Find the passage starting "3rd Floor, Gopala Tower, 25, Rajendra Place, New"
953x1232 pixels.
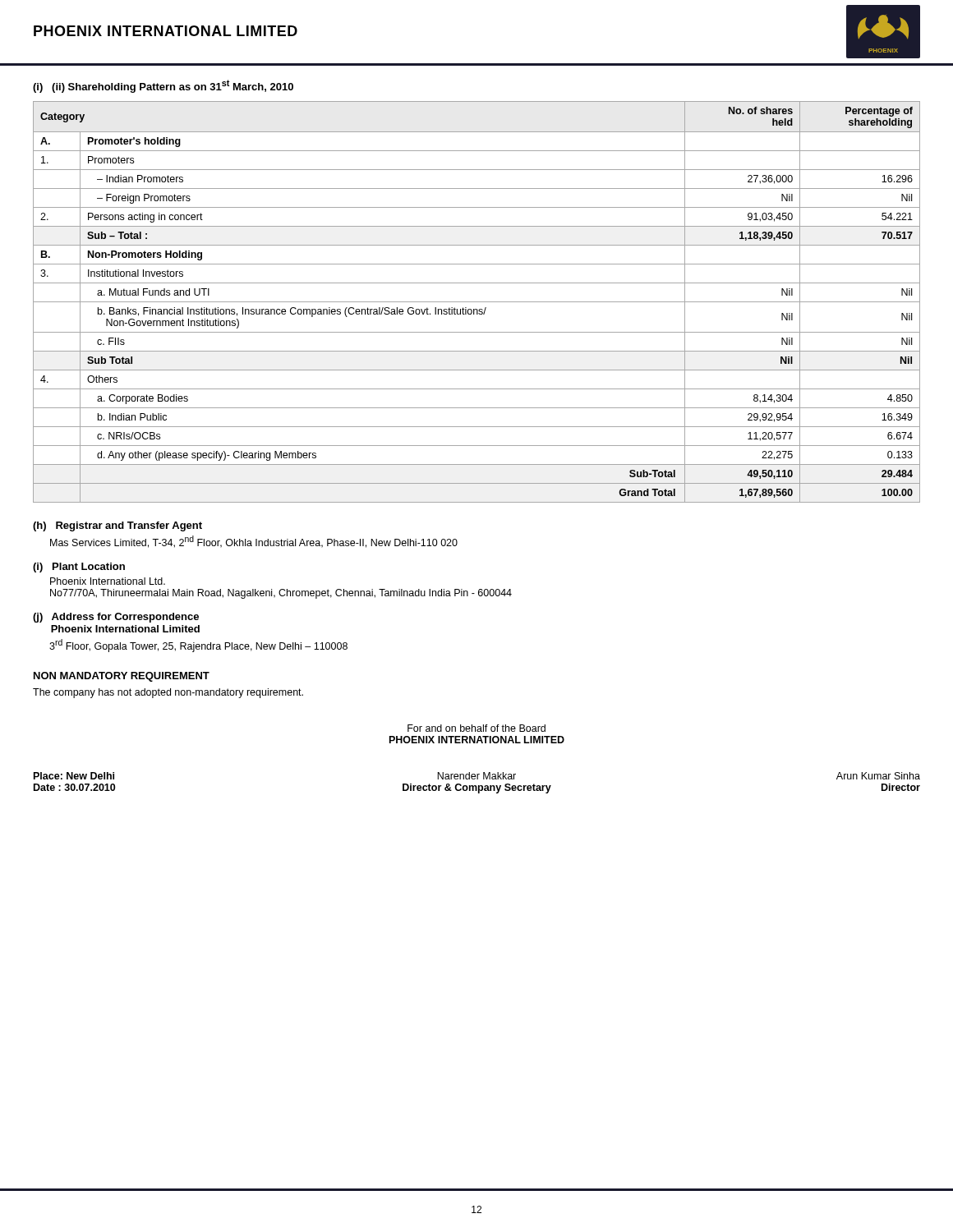coord(199,646)
